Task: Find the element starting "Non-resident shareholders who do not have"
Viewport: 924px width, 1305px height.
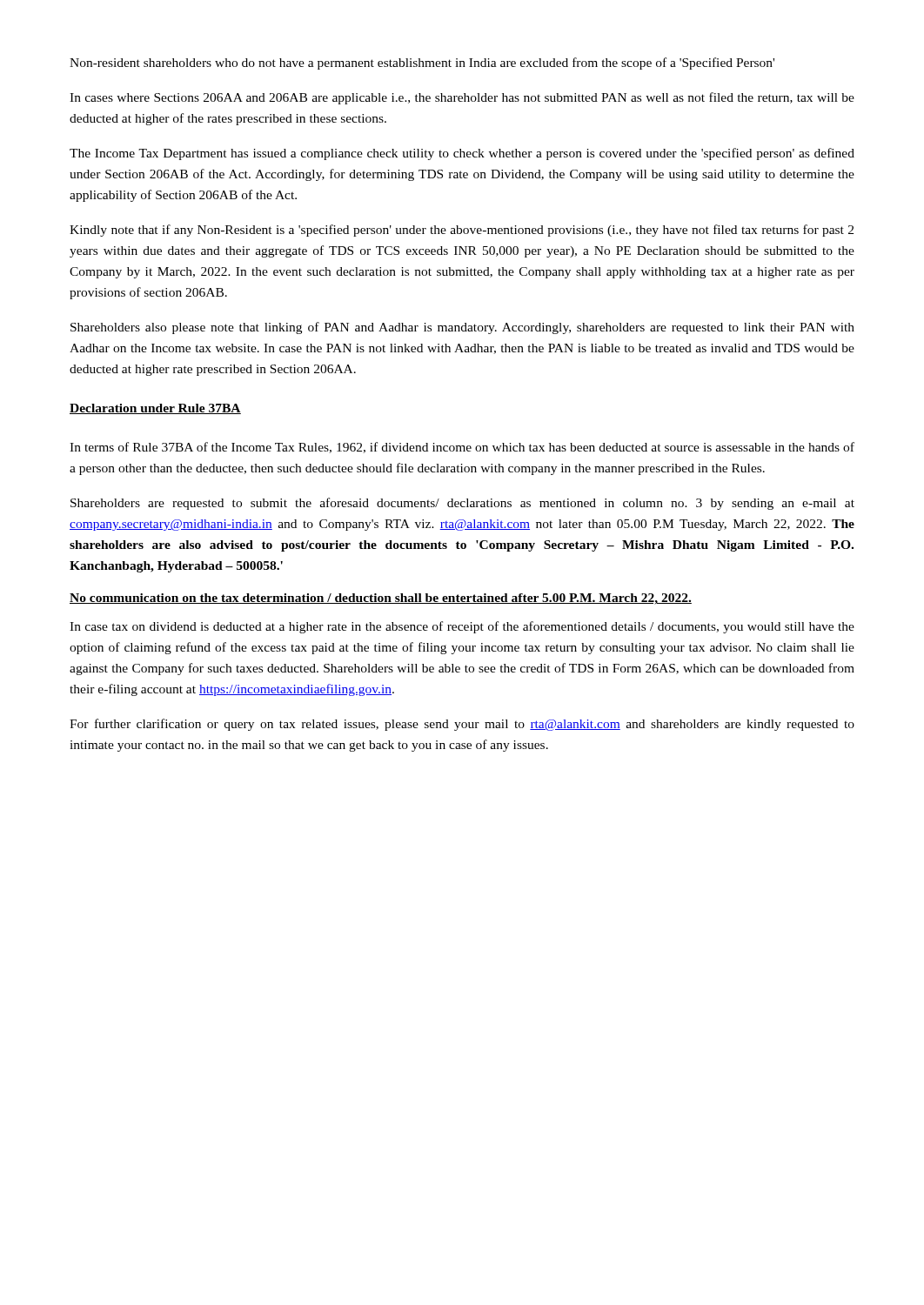Action: (422, 62)
